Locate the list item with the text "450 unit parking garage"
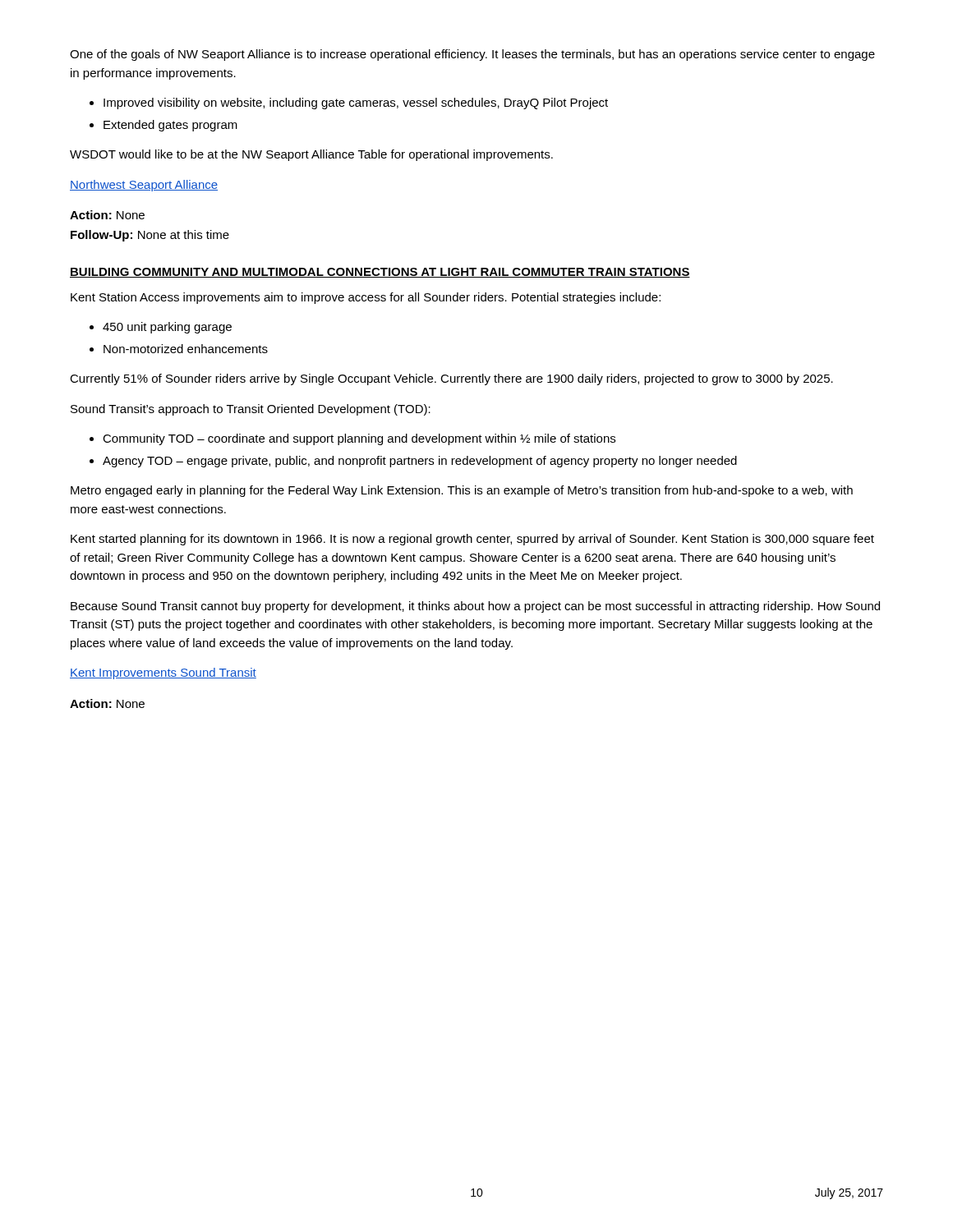 click(167, 326)
